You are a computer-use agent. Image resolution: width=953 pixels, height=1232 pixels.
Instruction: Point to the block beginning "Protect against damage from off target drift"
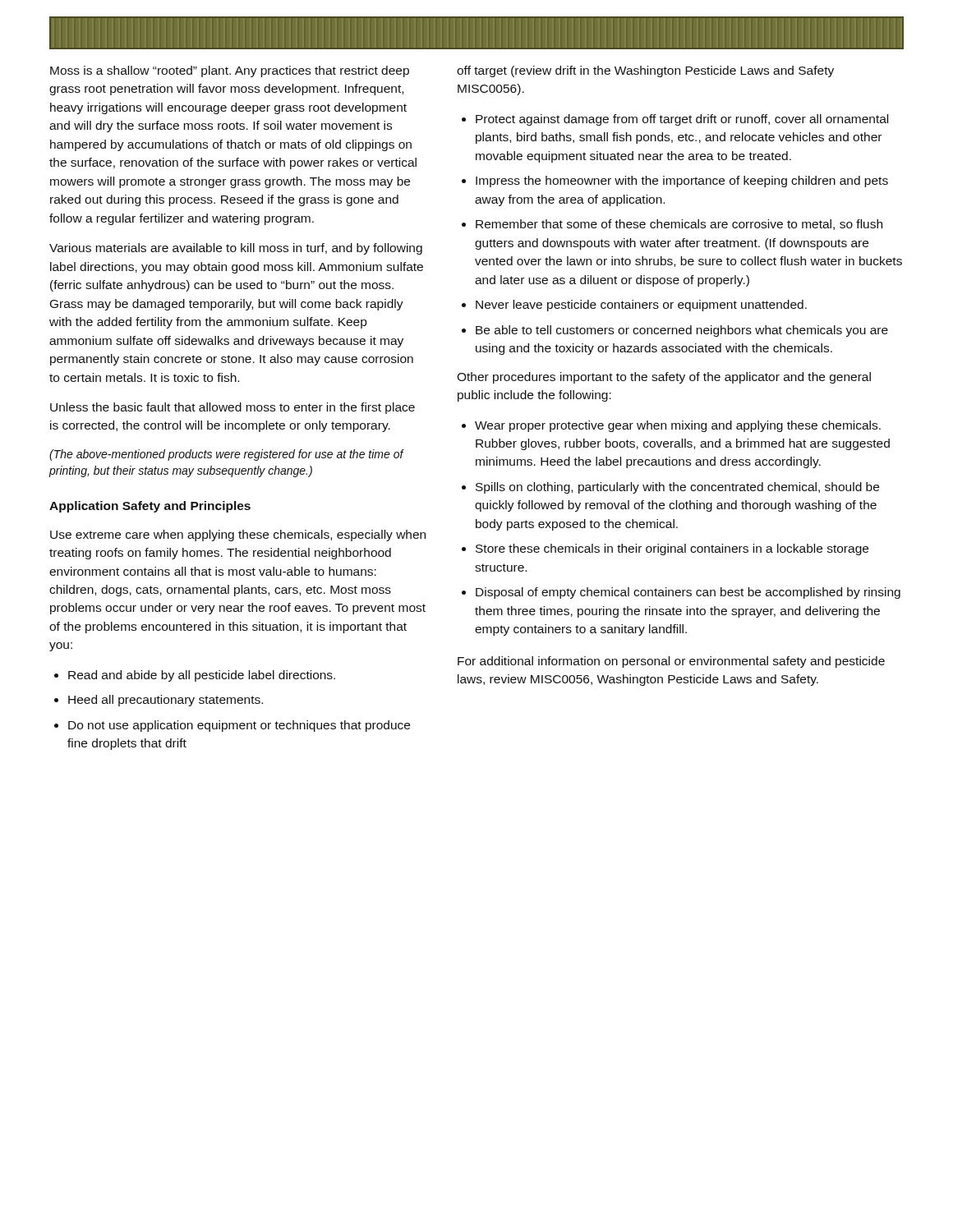682,137
